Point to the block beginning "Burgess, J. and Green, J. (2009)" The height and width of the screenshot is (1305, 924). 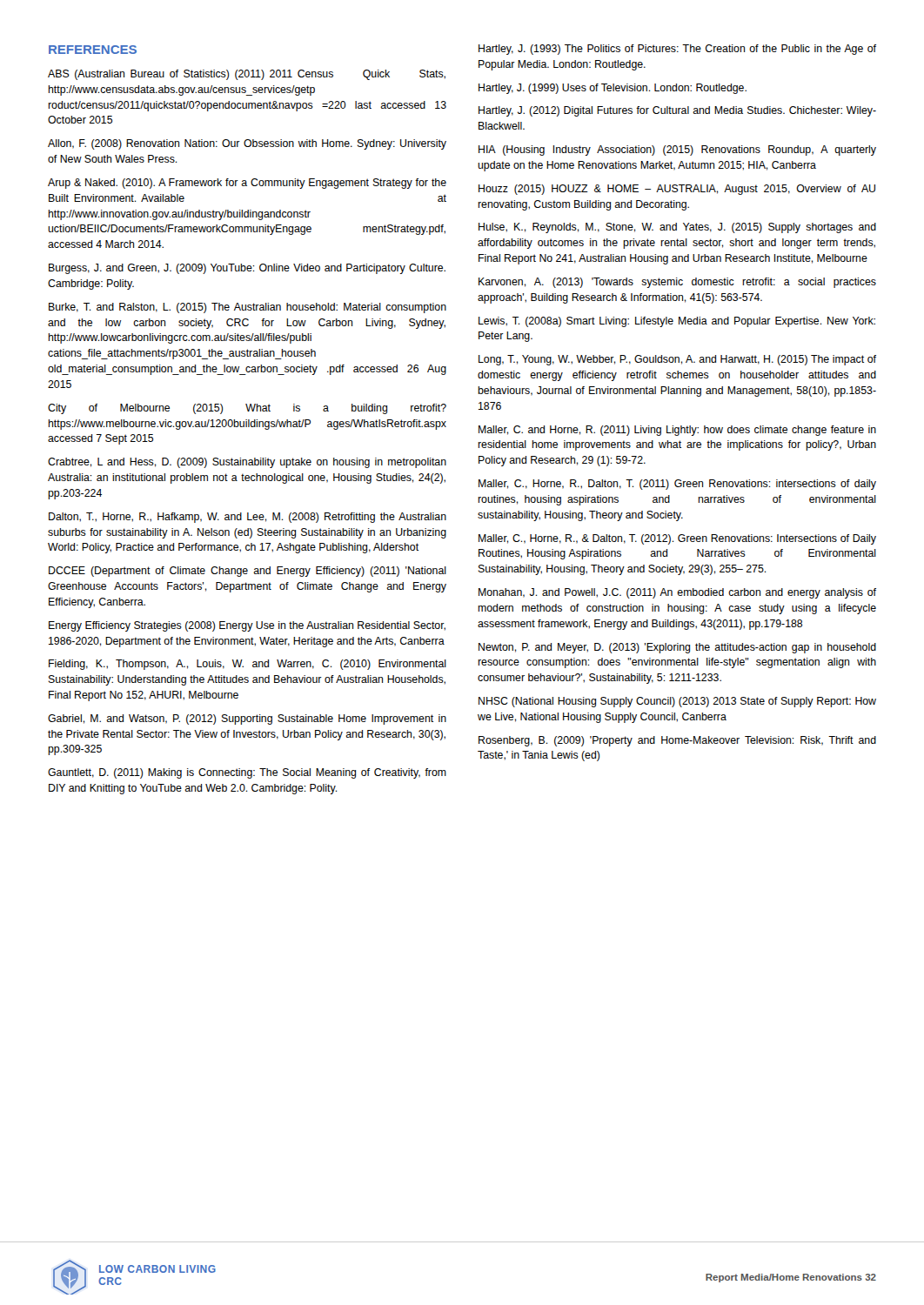click(x=247, y=276)
